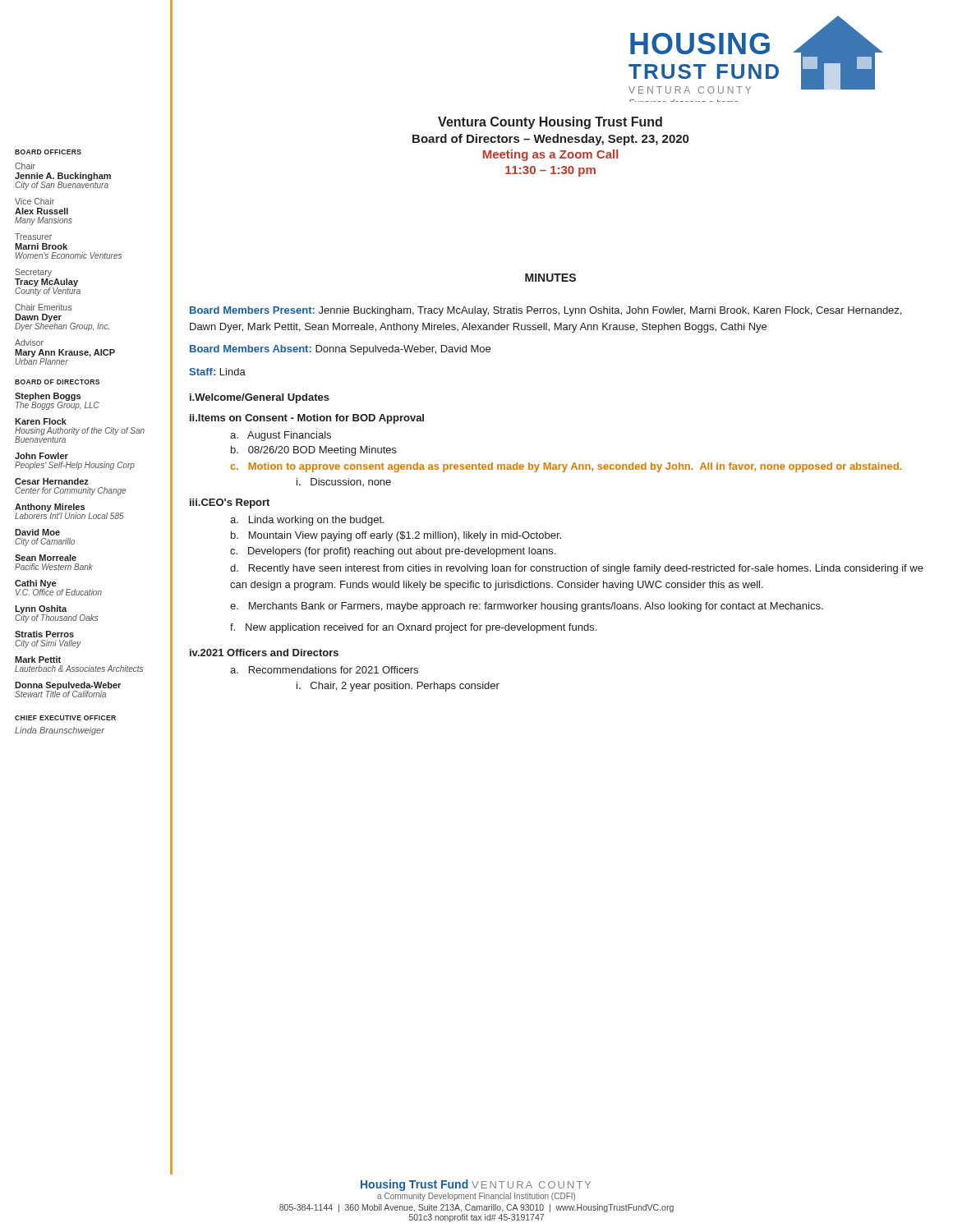Viewport: 953px width, 1232px height.
Task: Point to "a. Linda working on the budget."
Action: coord(308,520)
